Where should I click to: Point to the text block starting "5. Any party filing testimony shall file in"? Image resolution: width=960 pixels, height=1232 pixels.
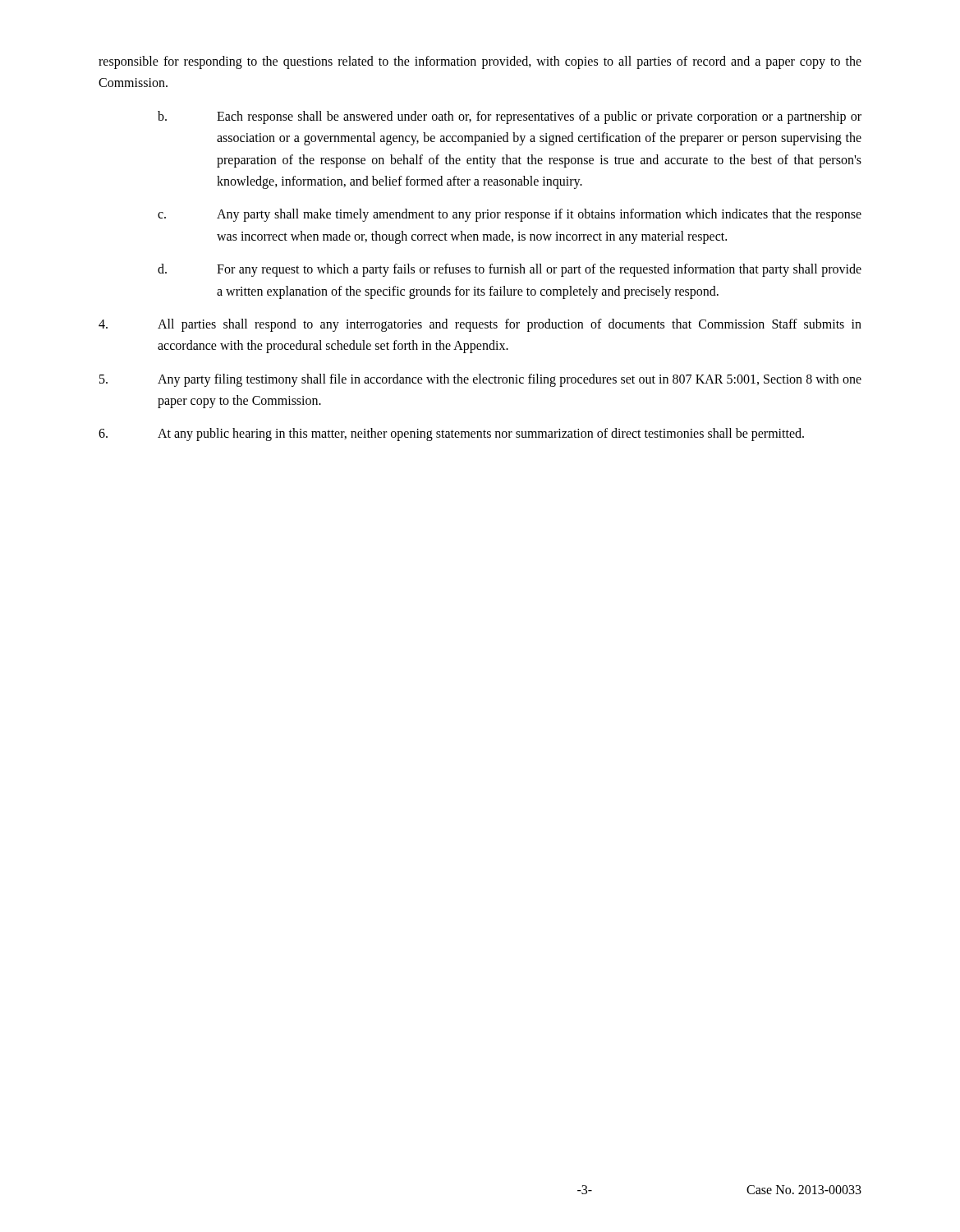tap(480, 390)
